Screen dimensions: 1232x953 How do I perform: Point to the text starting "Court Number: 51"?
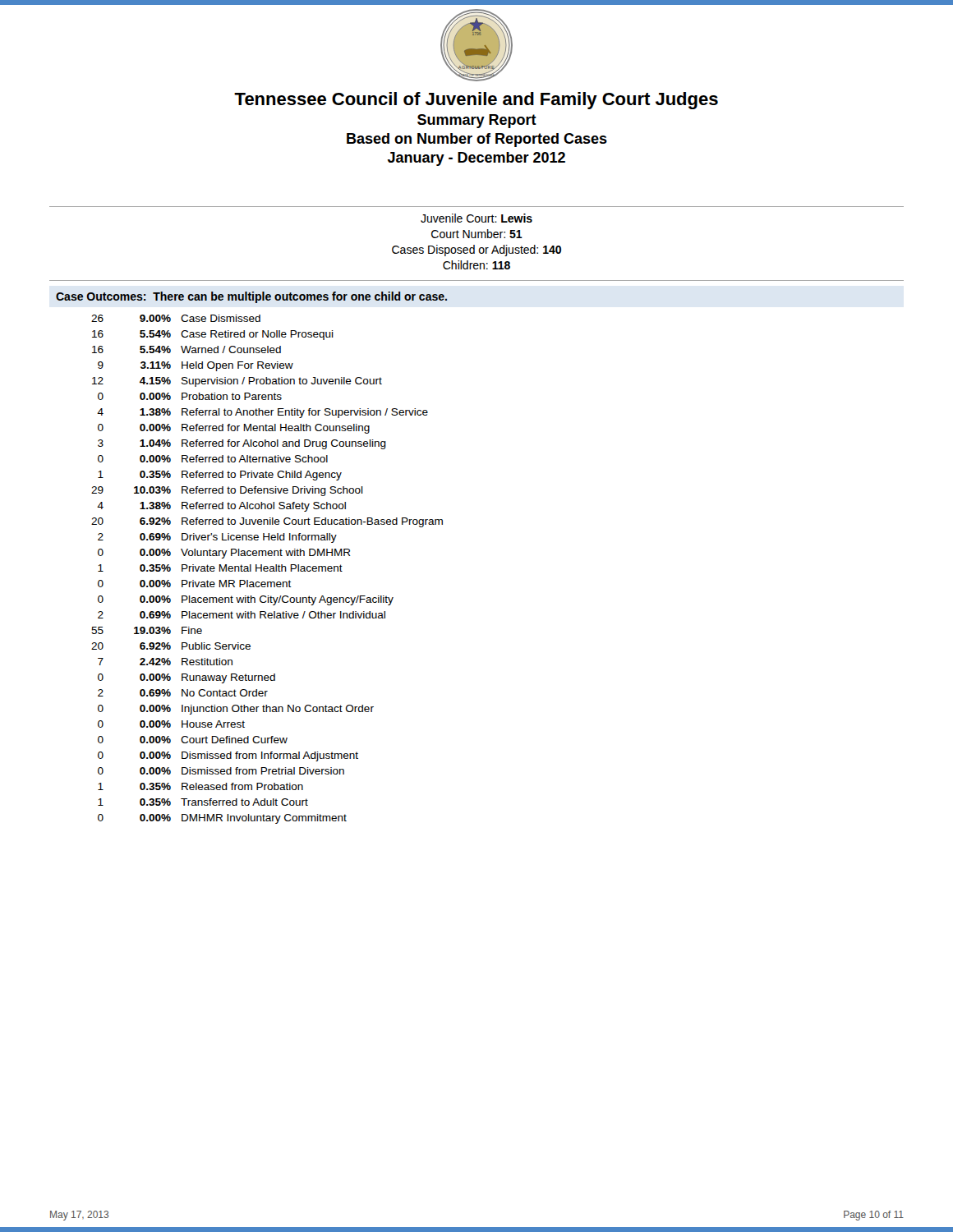pos(476,234)
